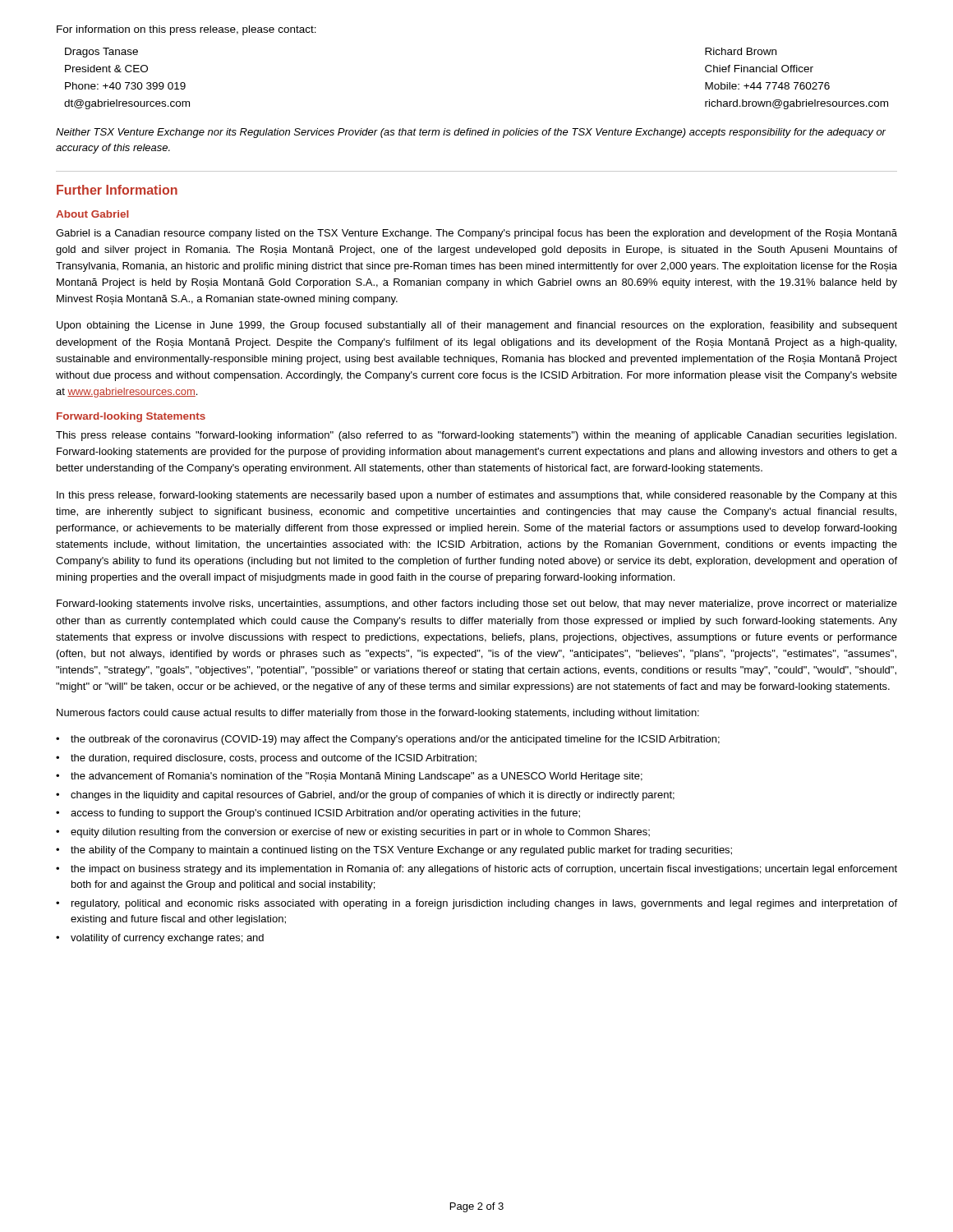Navigate to the block starting "• the ability"

(476, 850)
